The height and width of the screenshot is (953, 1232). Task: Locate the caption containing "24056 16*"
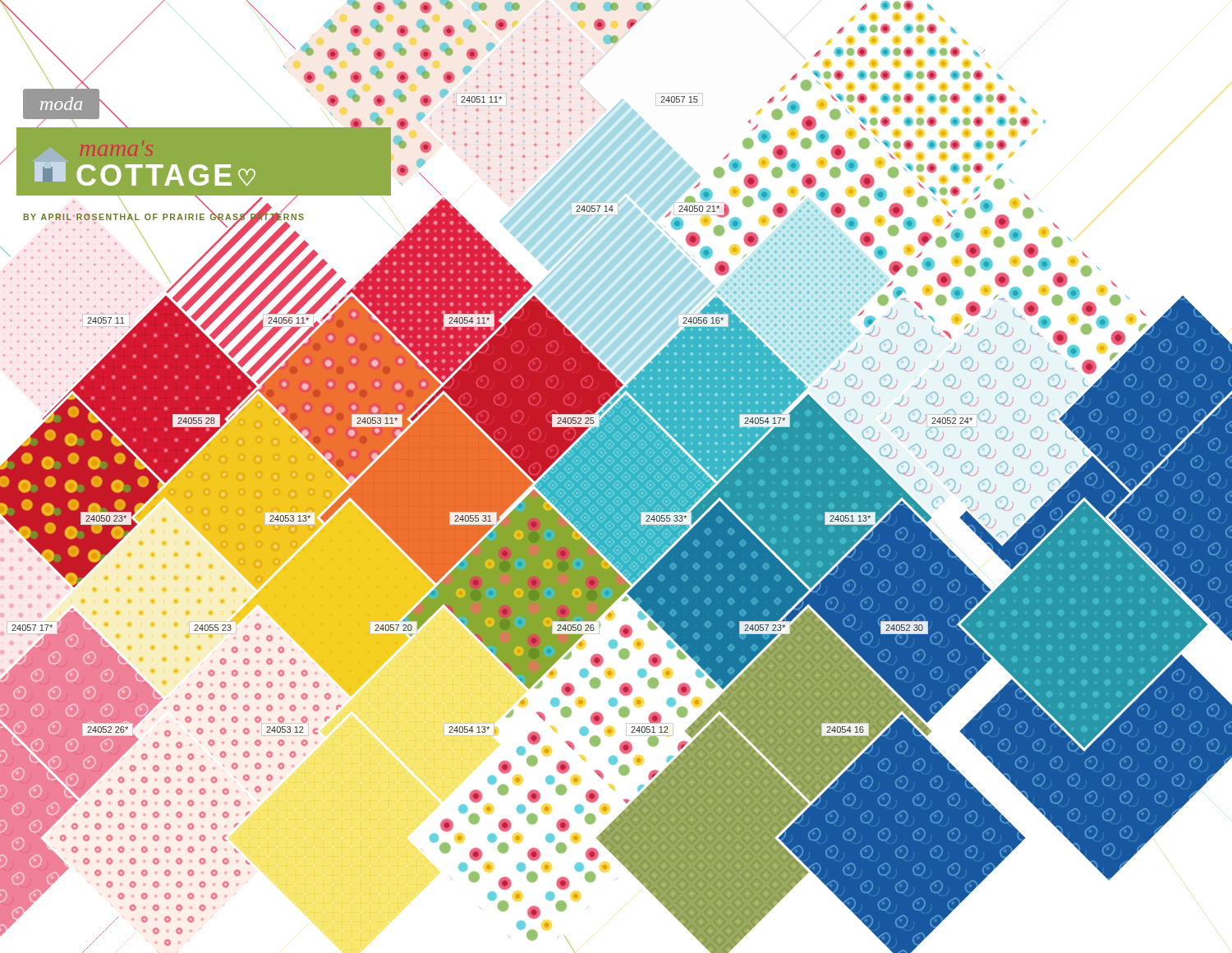703,320
